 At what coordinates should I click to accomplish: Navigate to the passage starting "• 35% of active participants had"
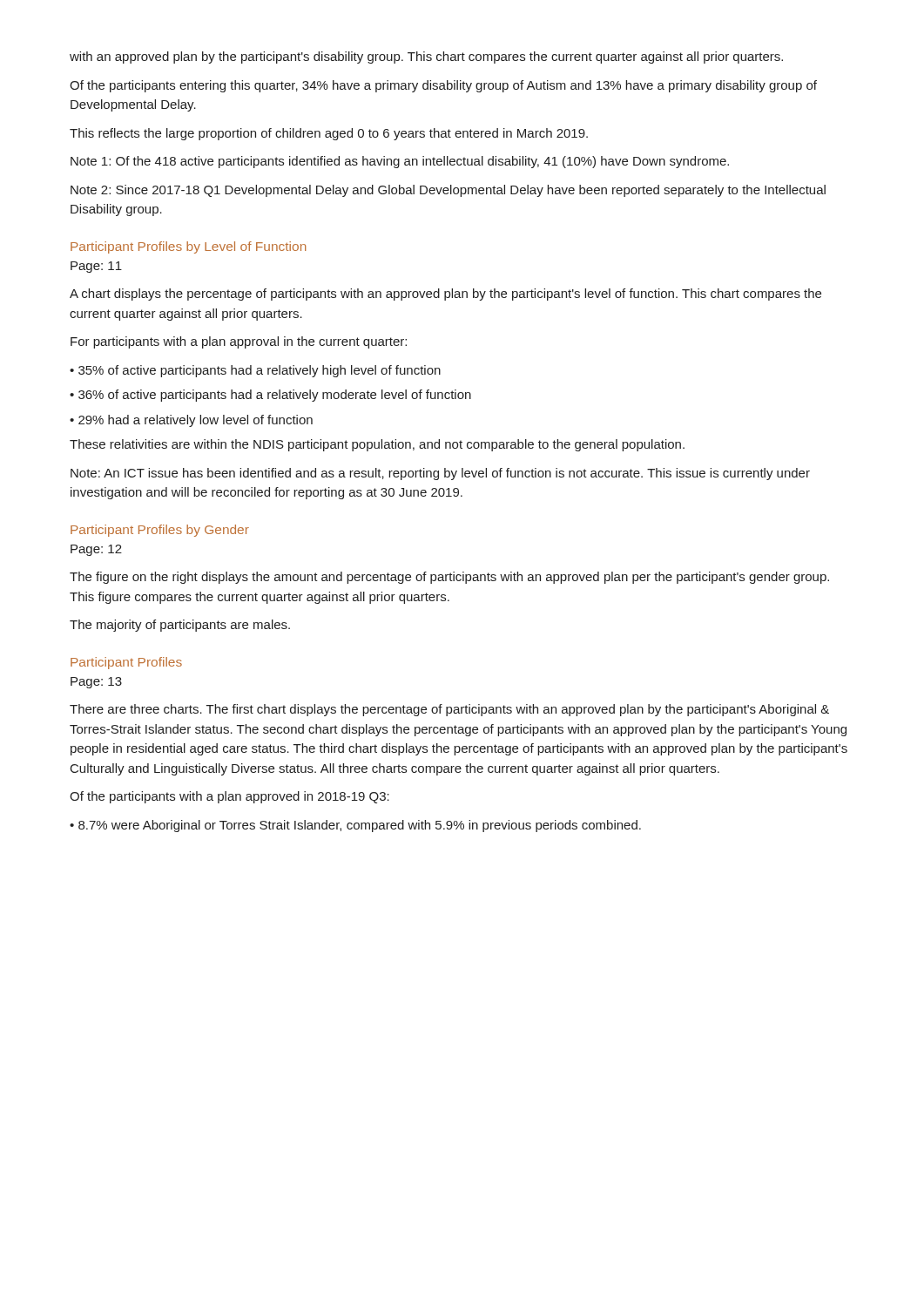click(x=255, y=369)
